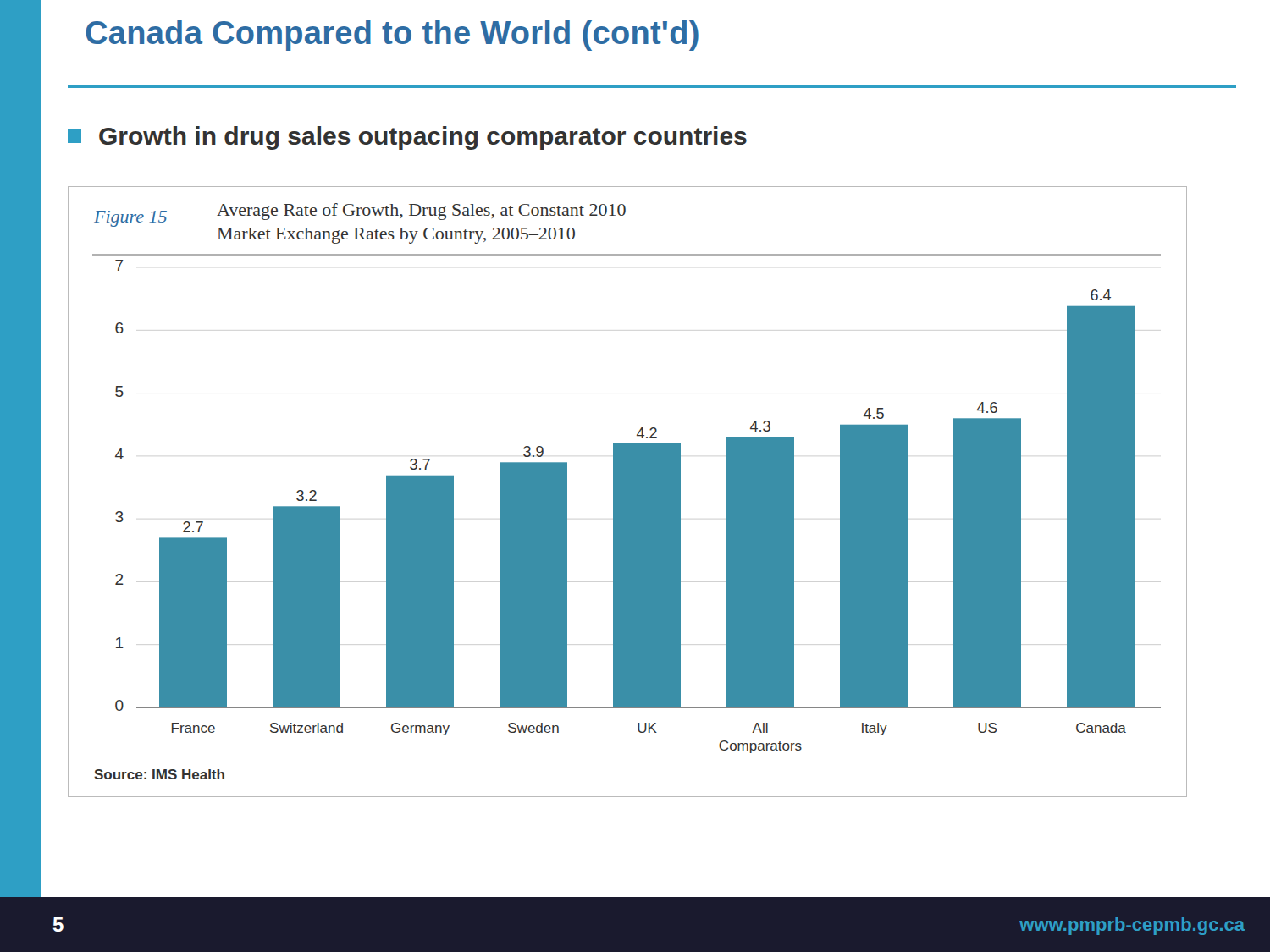The height and width of the screenshot is (952, 1270).
Task: Locate the text block starting "Growth in drug sales outpacing comparator"
Action: [652, 136]
